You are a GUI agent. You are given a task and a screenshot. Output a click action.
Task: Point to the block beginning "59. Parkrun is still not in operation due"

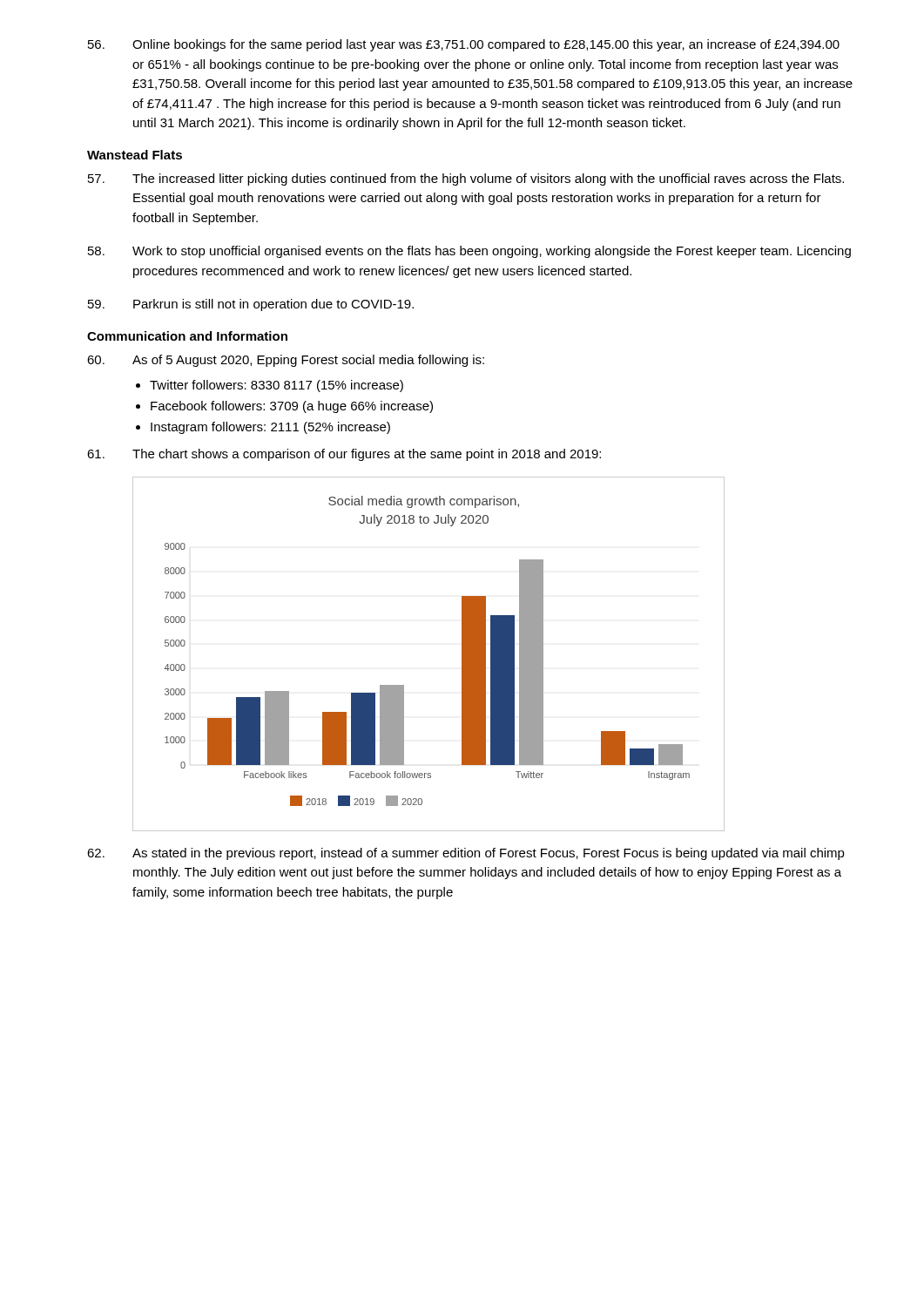[251, 305]
